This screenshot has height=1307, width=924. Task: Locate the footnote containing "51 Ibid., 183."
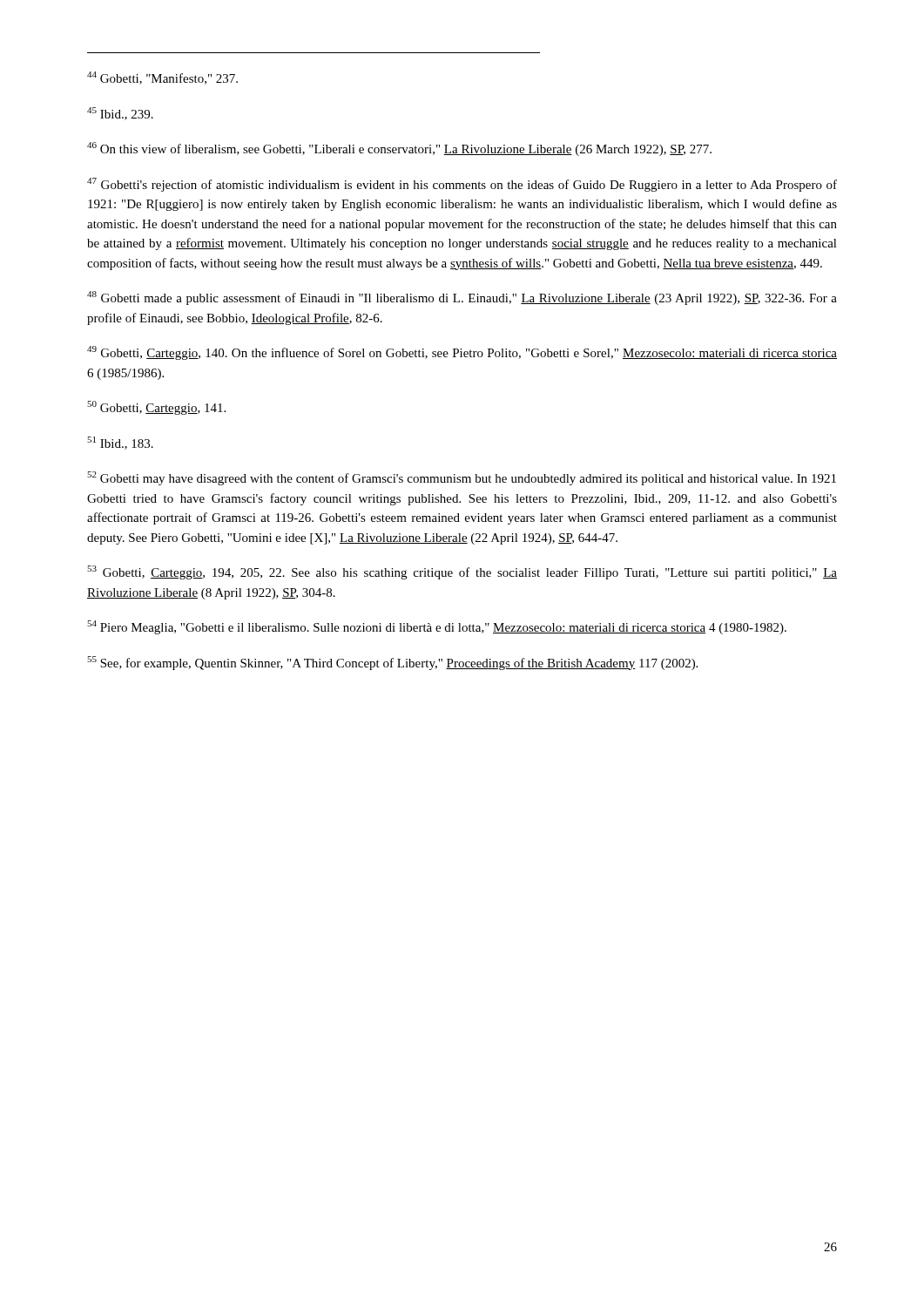pyautogui.click(x=120, y=442)
